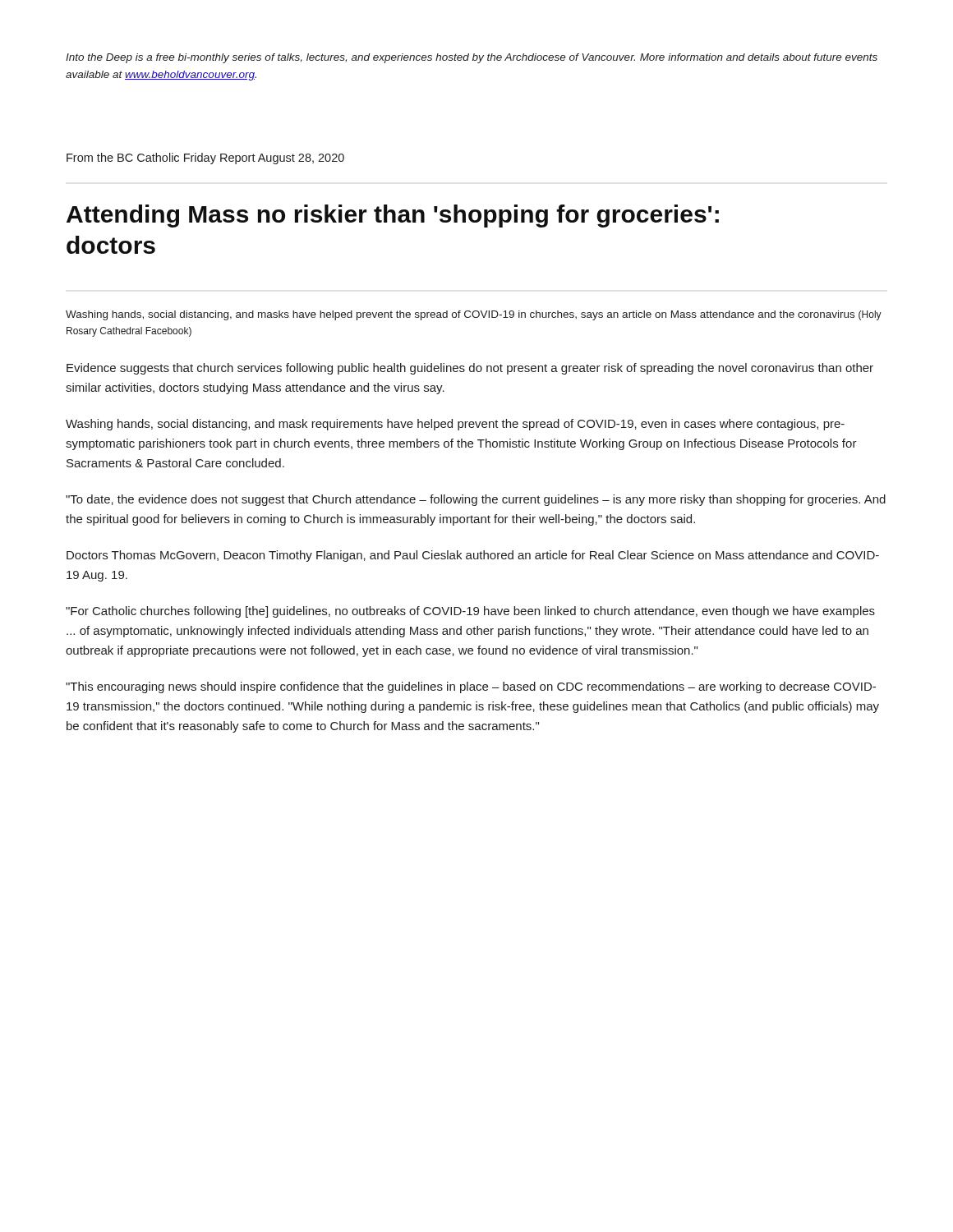953x1232 pixels.
Task: Locate the block of text that opens with "Into the Deep is"
Action: point(472,66)
